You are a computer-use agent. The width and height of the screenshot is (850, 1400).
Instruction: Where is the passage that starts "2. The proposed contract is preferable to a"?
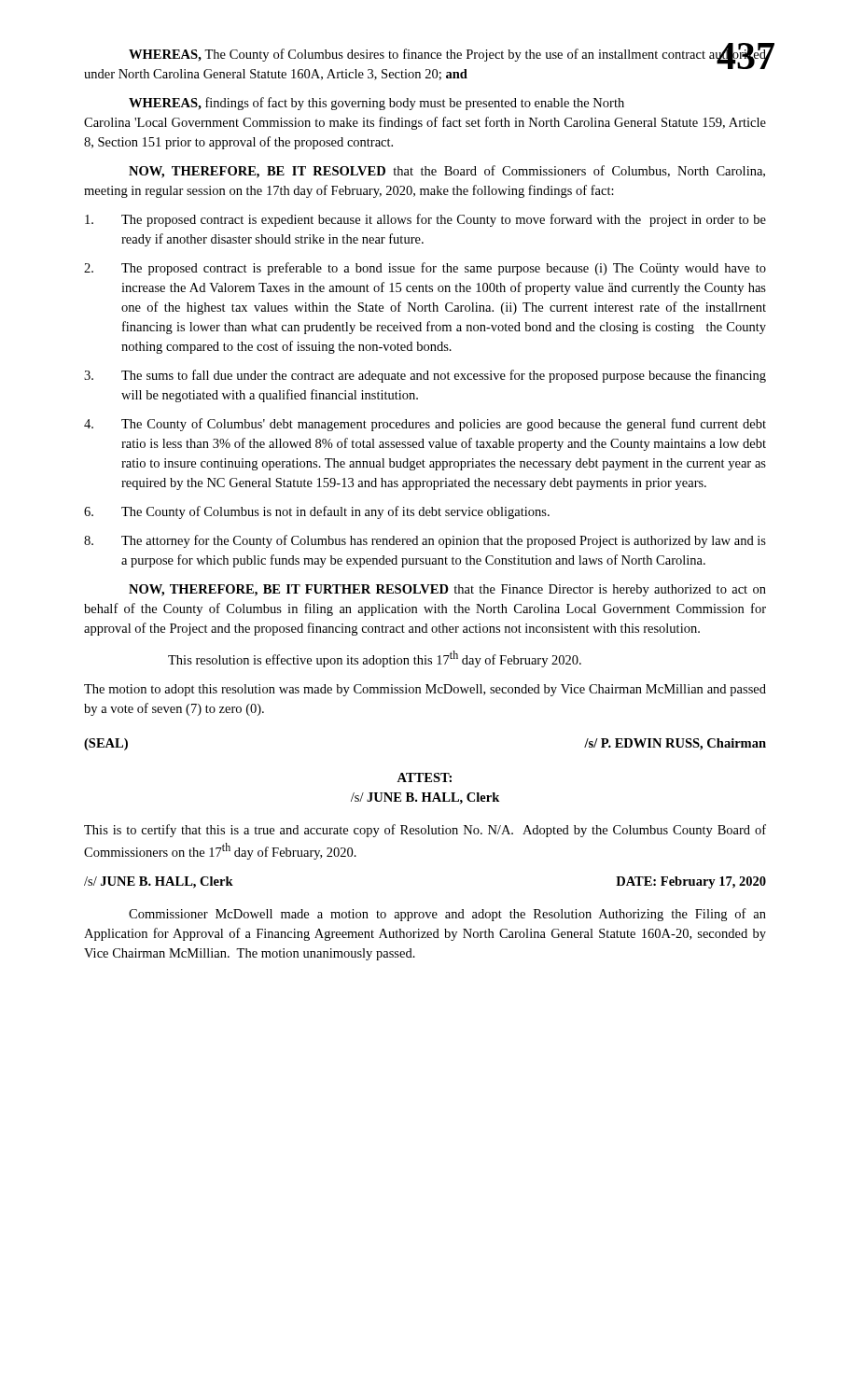point(425,308)
